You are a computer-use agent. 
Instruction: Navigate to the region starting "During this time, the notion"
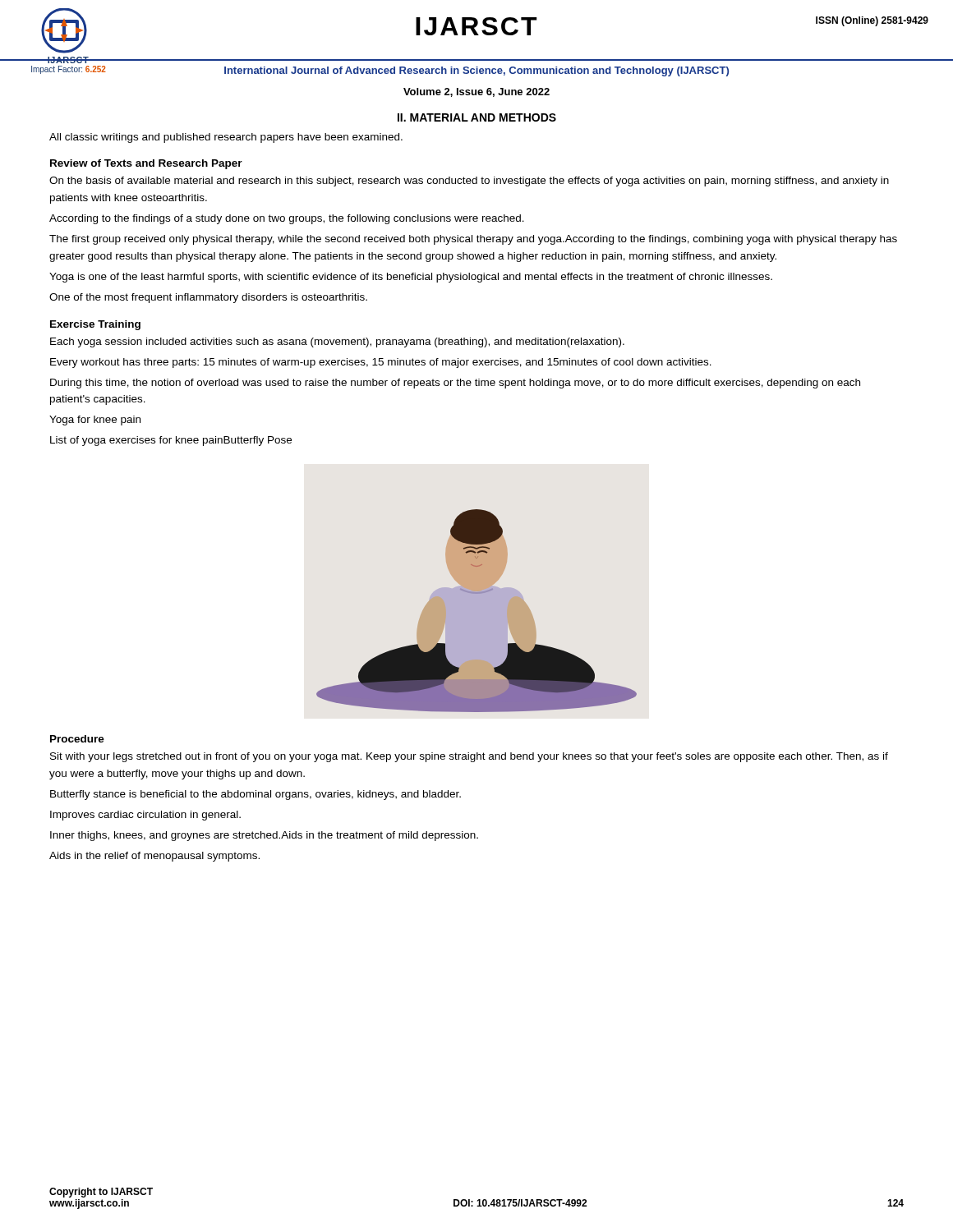[x=455, y=391]
